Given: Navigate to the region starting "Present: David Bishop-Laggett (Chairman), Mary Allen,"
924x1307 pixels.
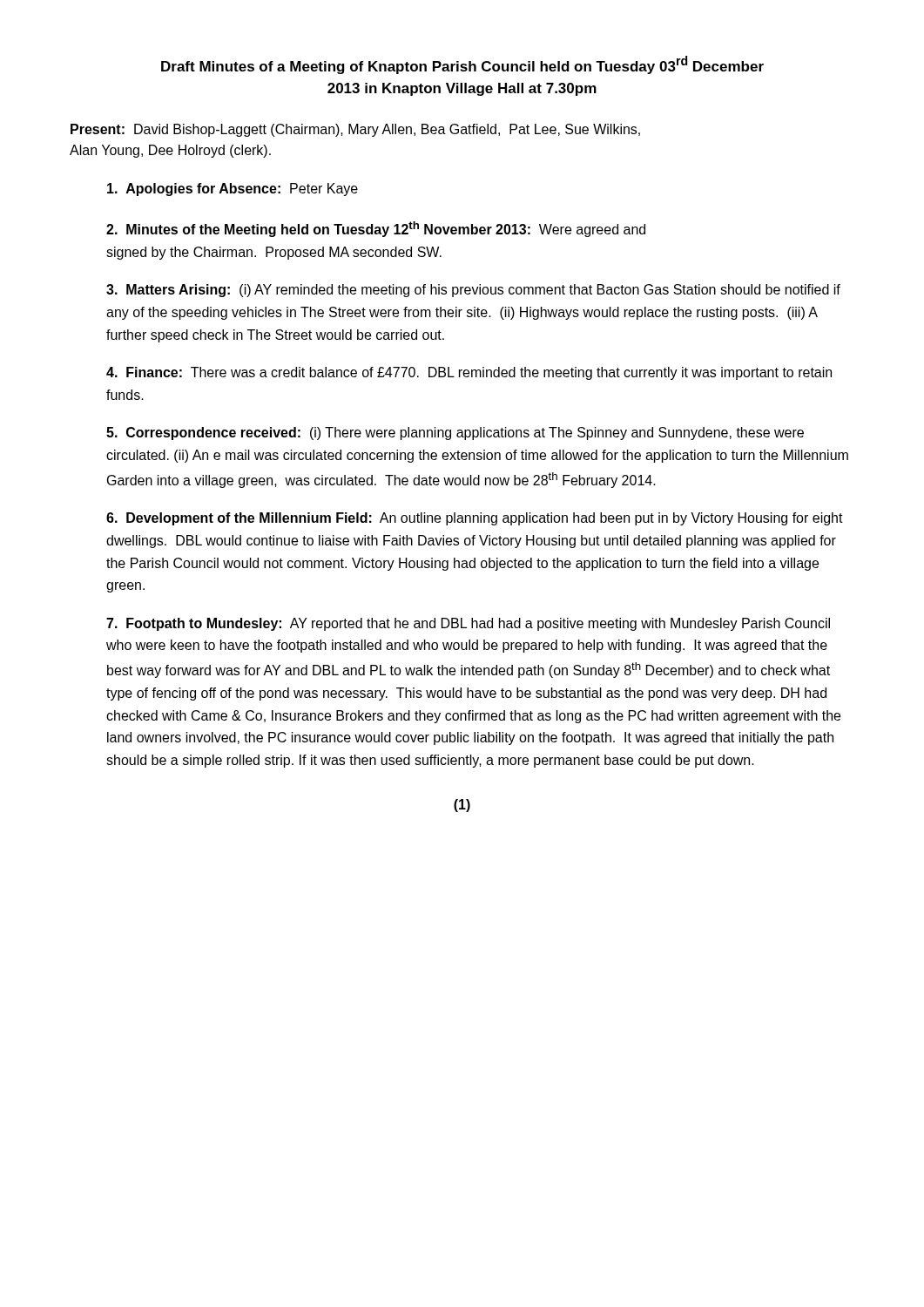Looking at the screenshot, I should 355,140.
